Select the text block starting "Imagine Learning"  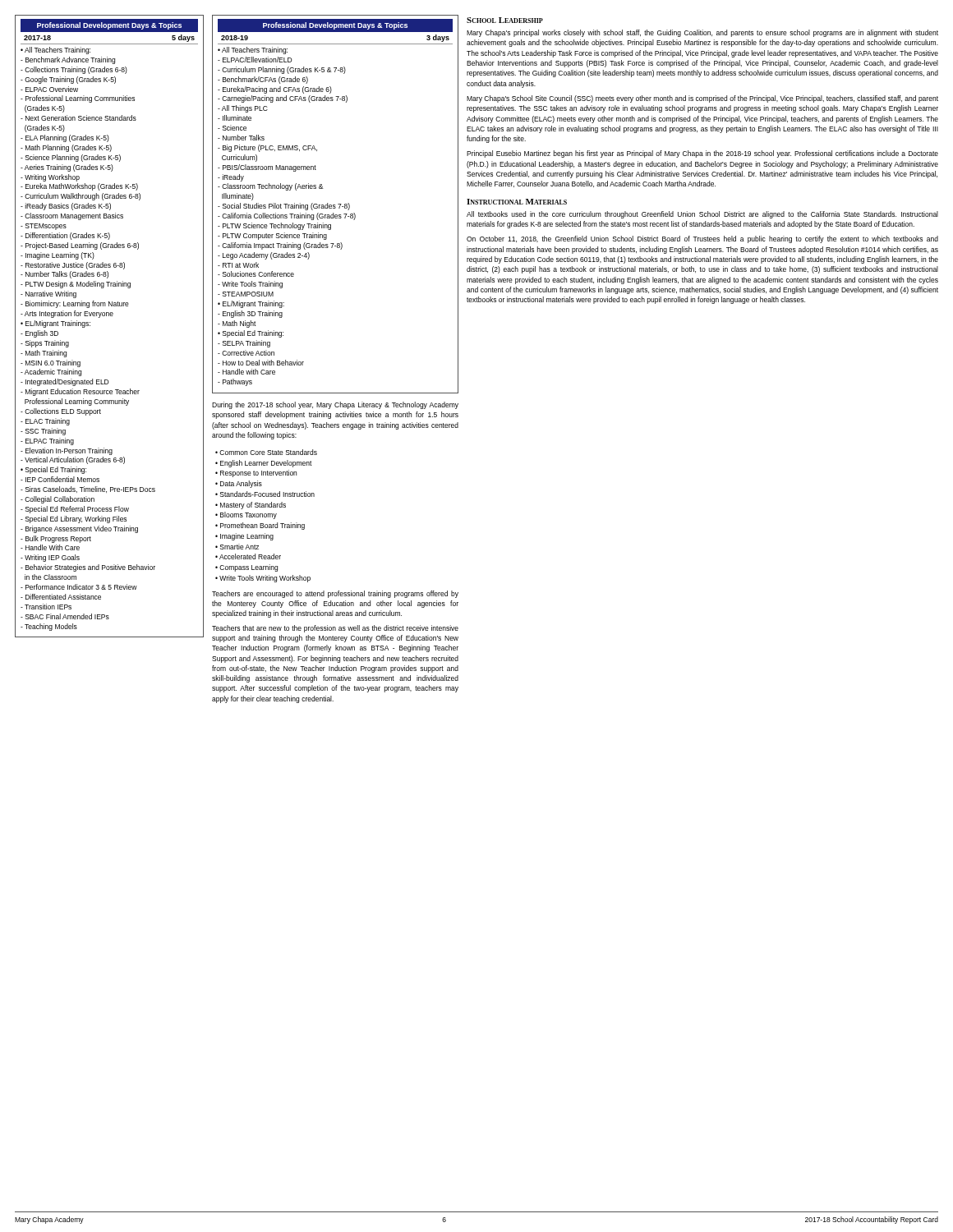(247, 536)
